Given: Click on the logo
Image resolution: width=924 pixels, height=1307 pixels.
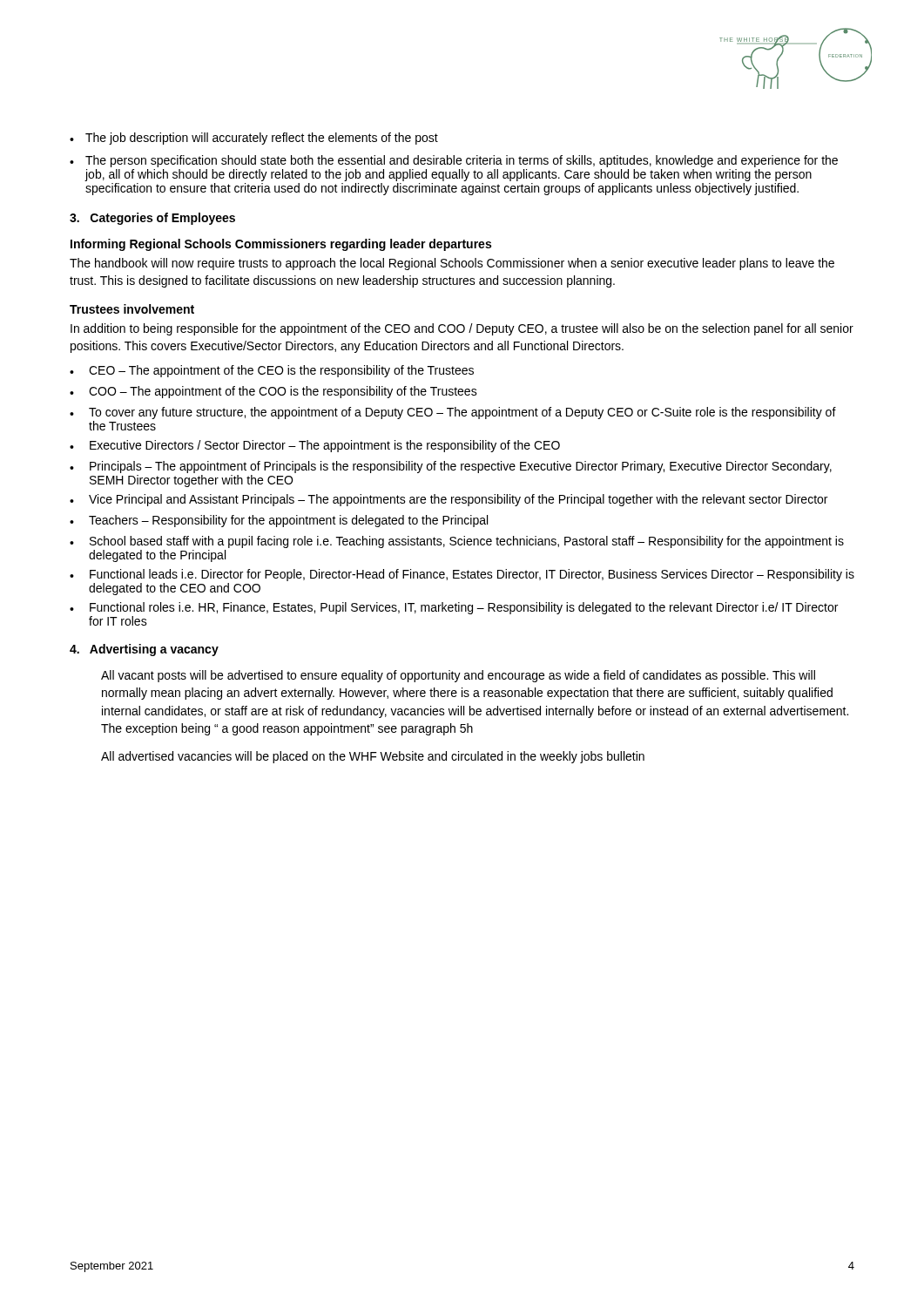Looking at the screenshot, I should tap(772, 59).
